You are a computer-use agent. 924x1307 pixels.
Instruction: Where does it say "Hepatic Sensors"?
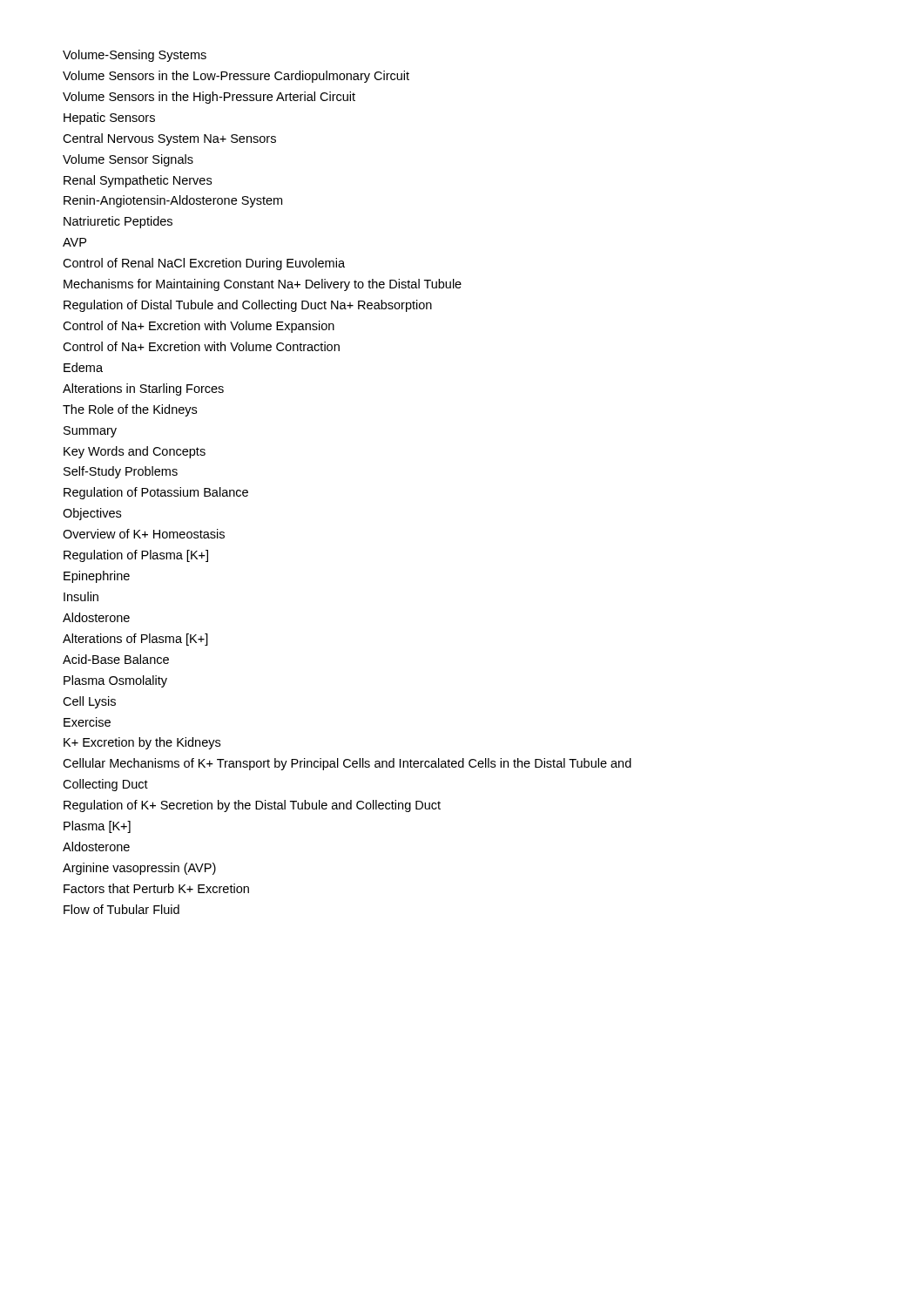[109, 117]
